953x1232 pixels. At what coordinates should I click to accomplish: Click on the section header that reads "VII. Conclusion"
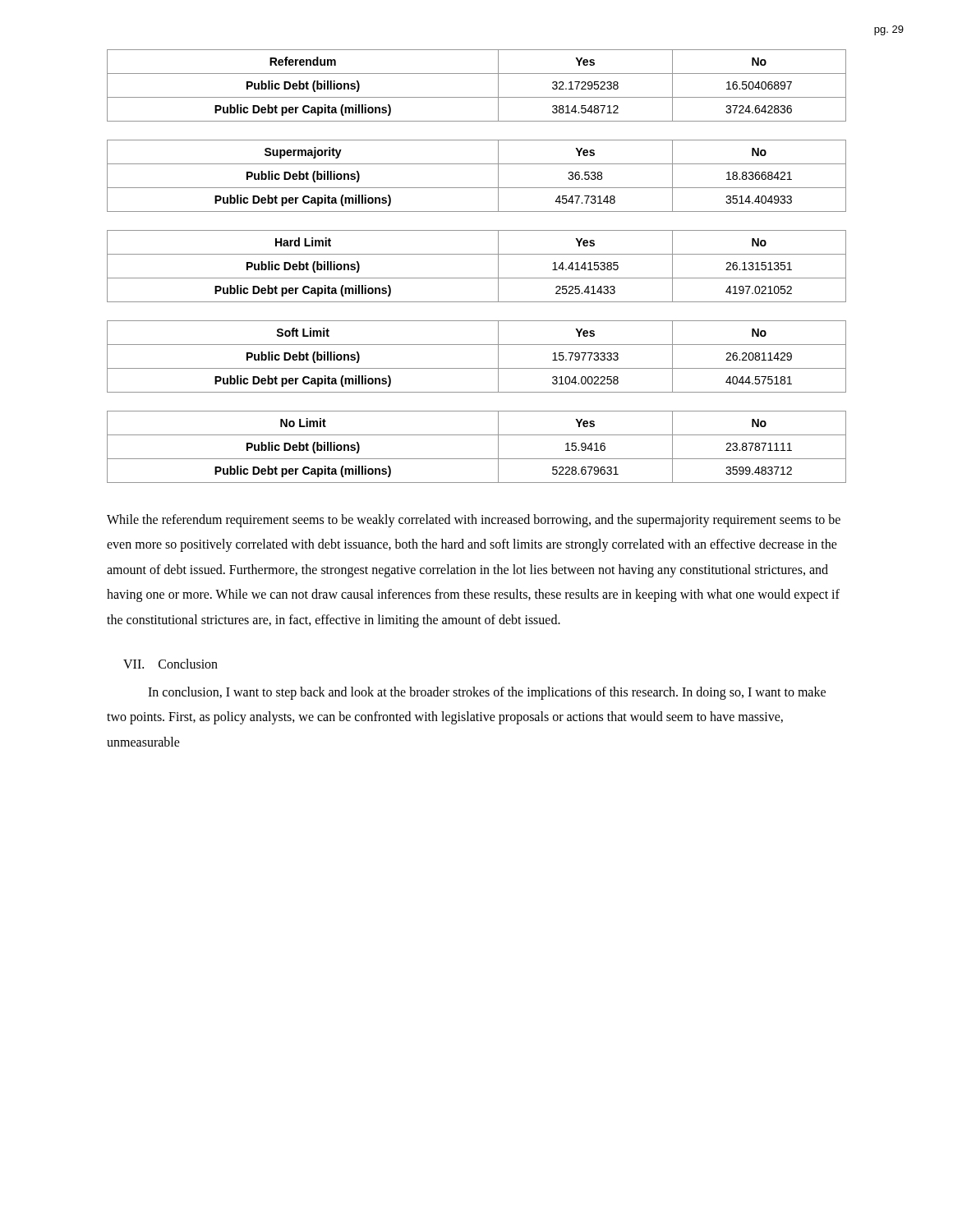coord(170,664)
